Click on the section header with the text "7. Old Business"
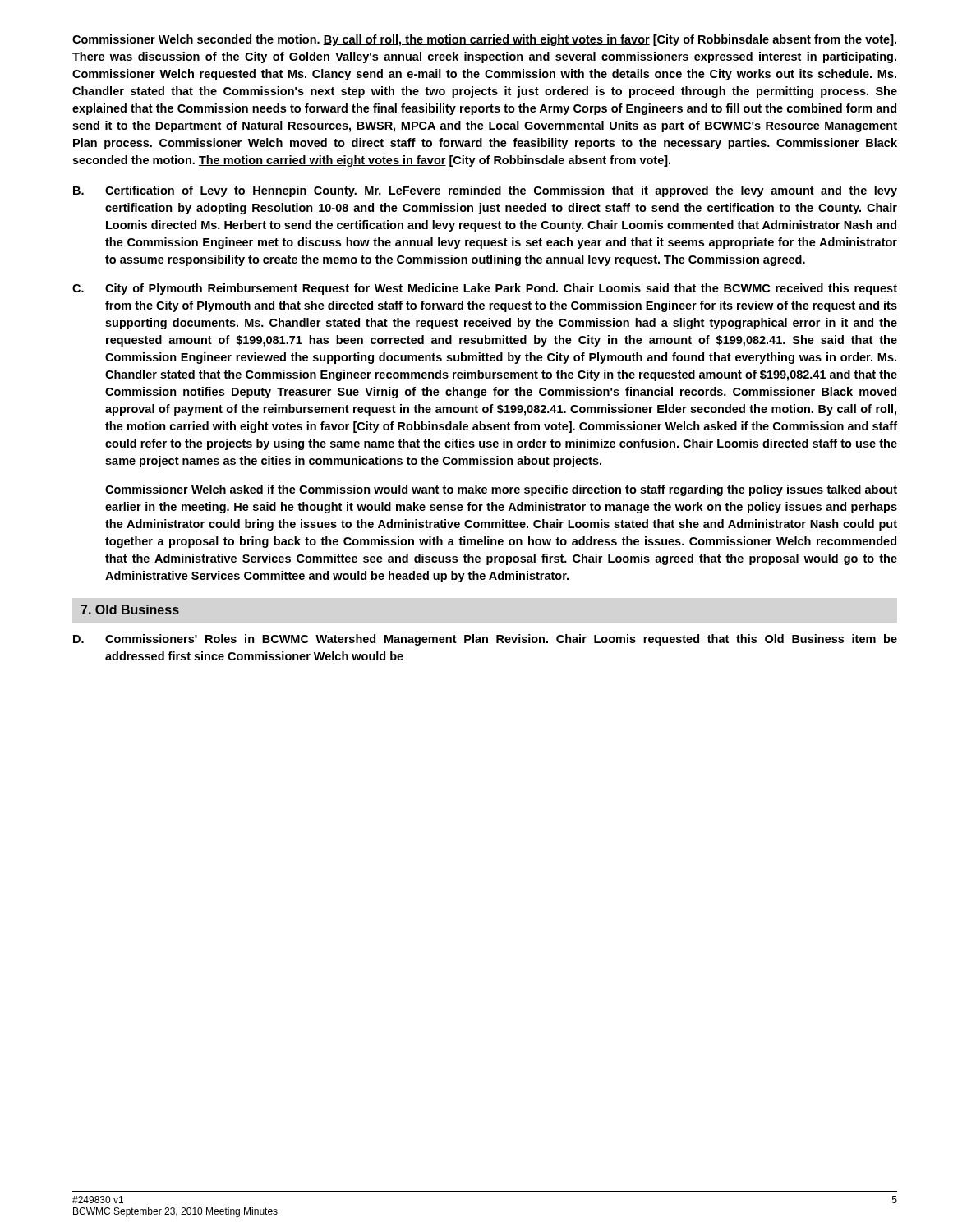The width and height of the screenshot is (953, 1232). (130, 610)
